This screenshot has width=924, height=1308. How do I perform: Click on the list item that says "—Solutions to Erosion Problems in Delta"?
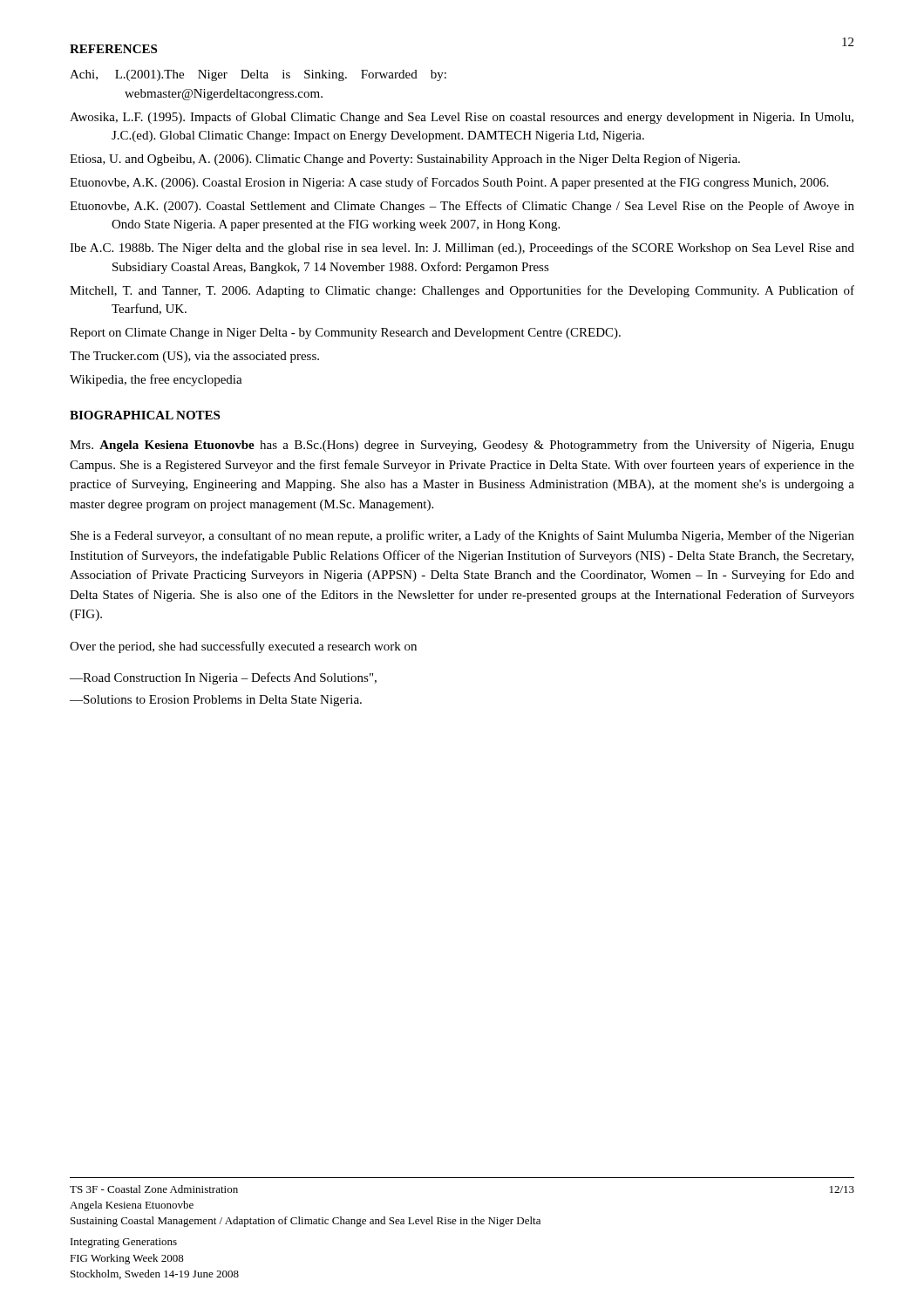coord(216,699)
